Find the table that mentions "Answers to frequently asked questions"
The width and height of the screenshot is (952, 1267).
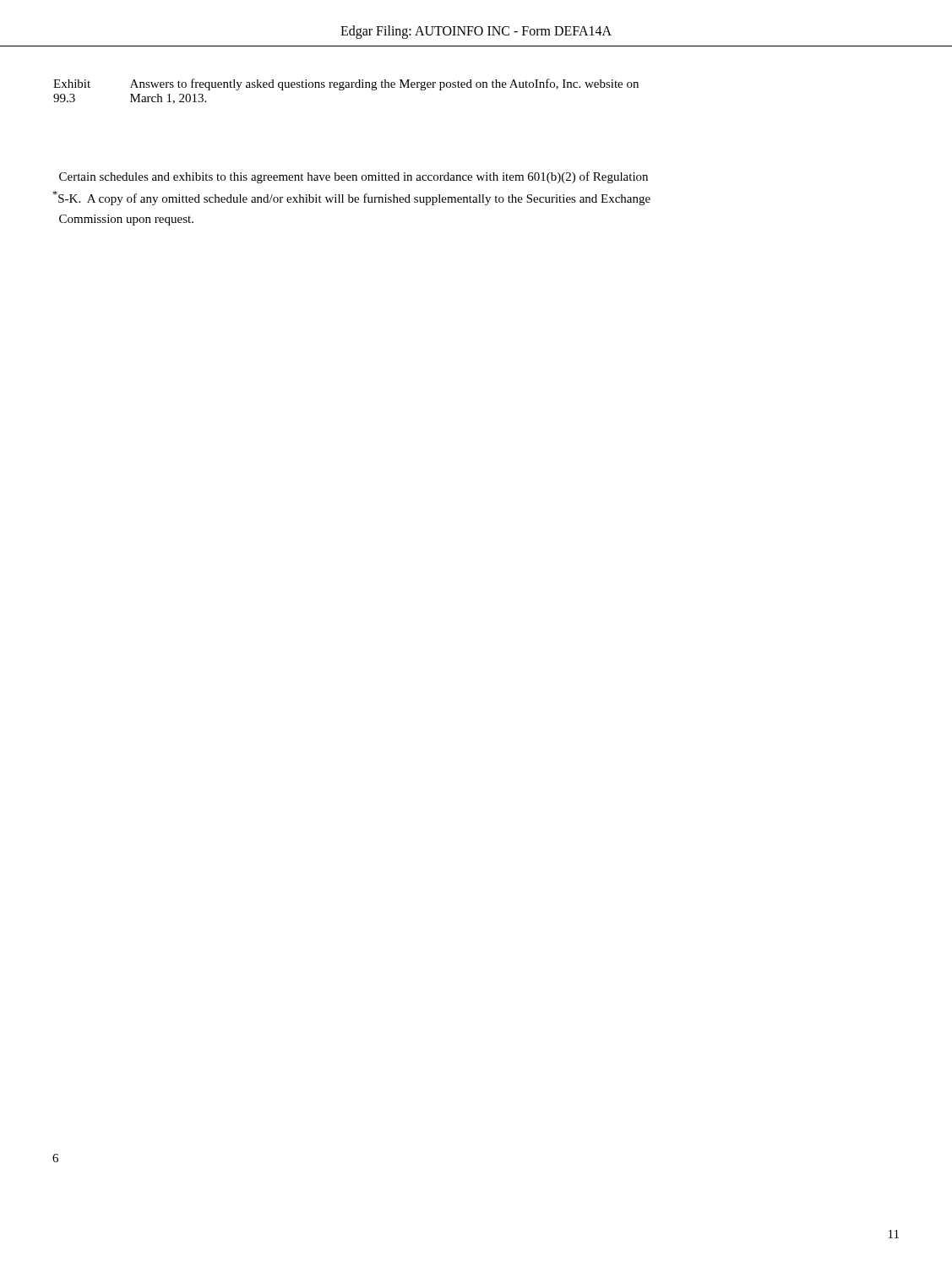coord(432,91)
